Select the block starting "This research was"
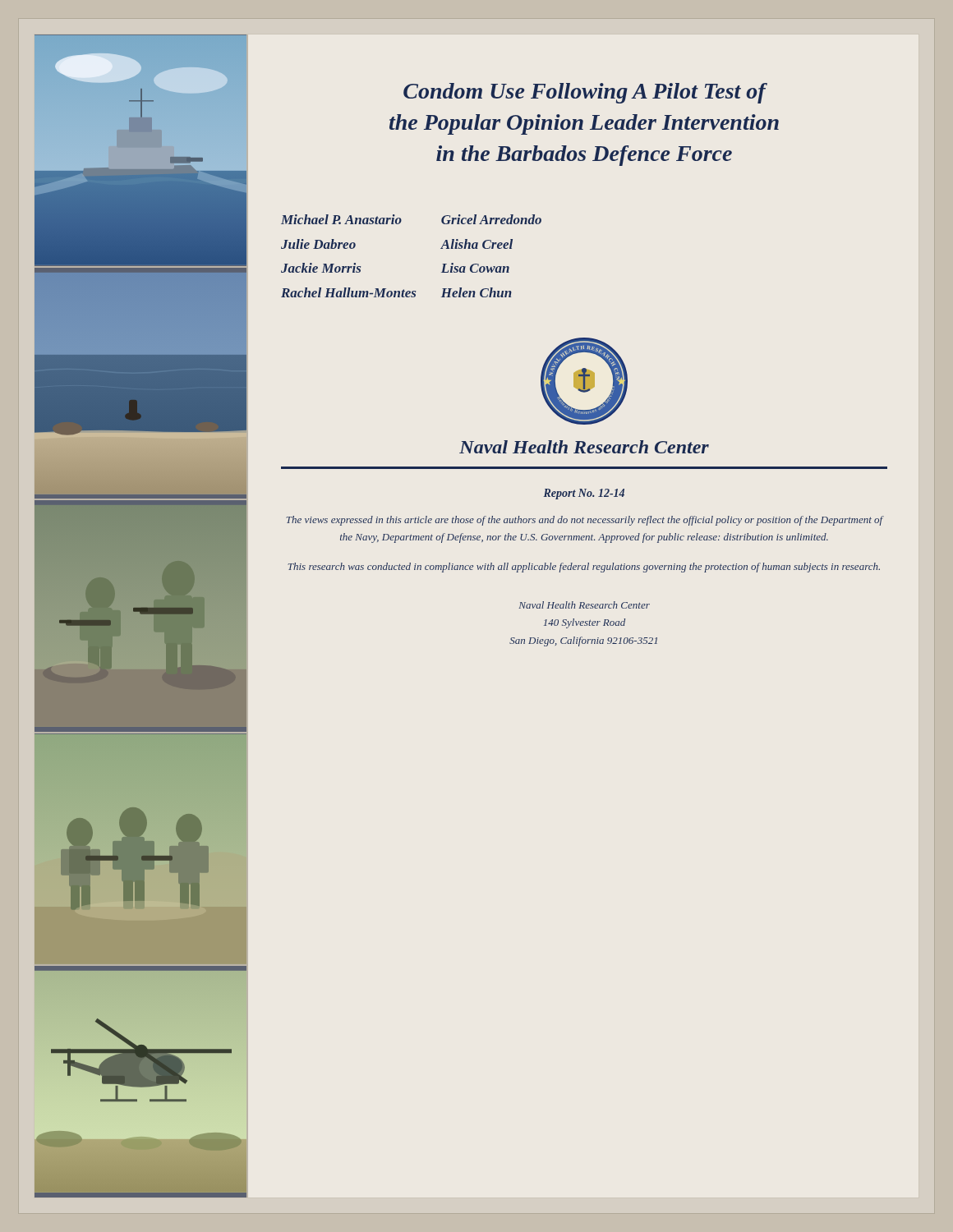This screenshot has height=1232, width=953. click(x=584, y=566)
